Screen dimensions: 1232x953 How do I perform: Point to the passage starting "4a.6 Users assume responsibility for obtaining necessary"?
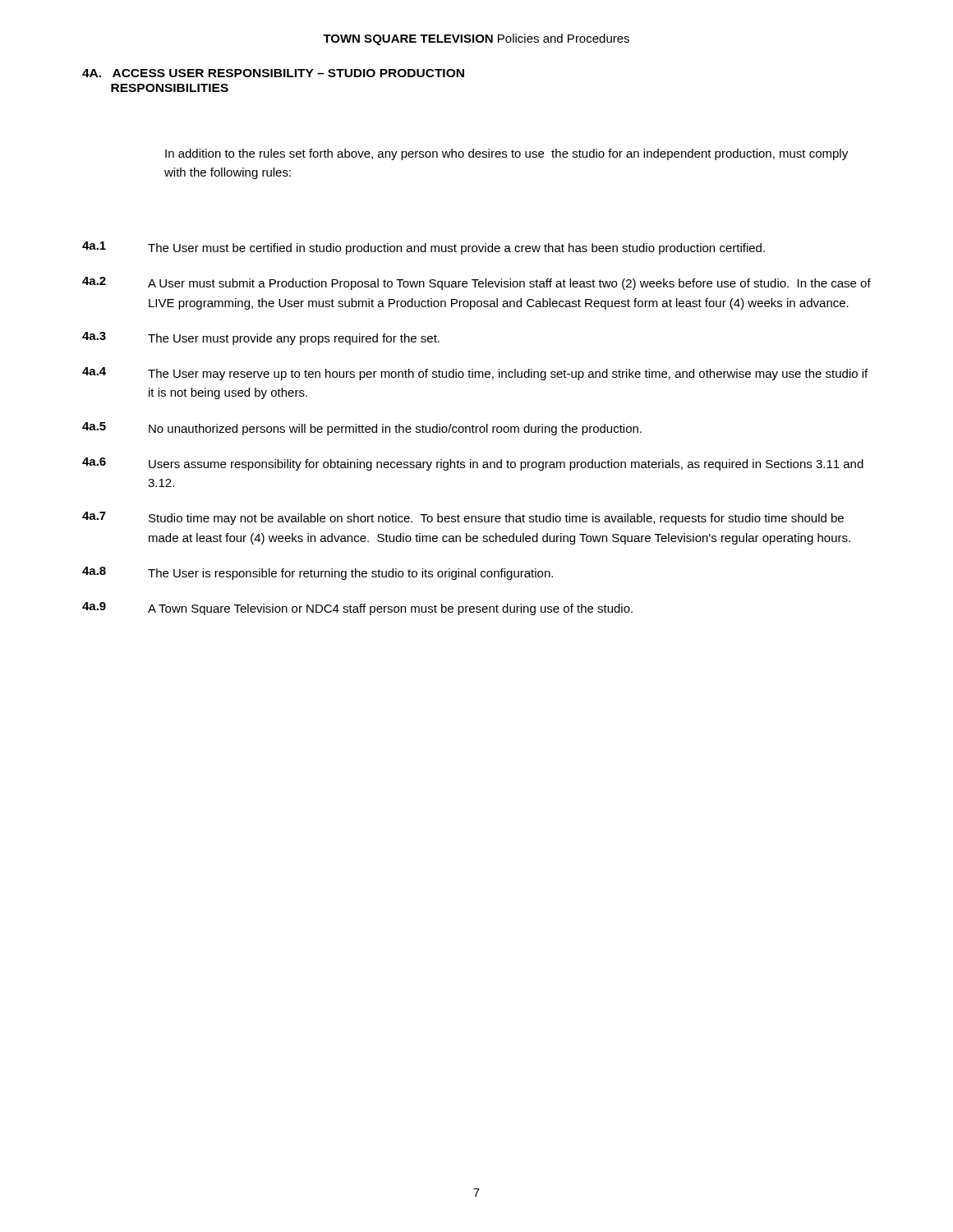tap(476, 473)
